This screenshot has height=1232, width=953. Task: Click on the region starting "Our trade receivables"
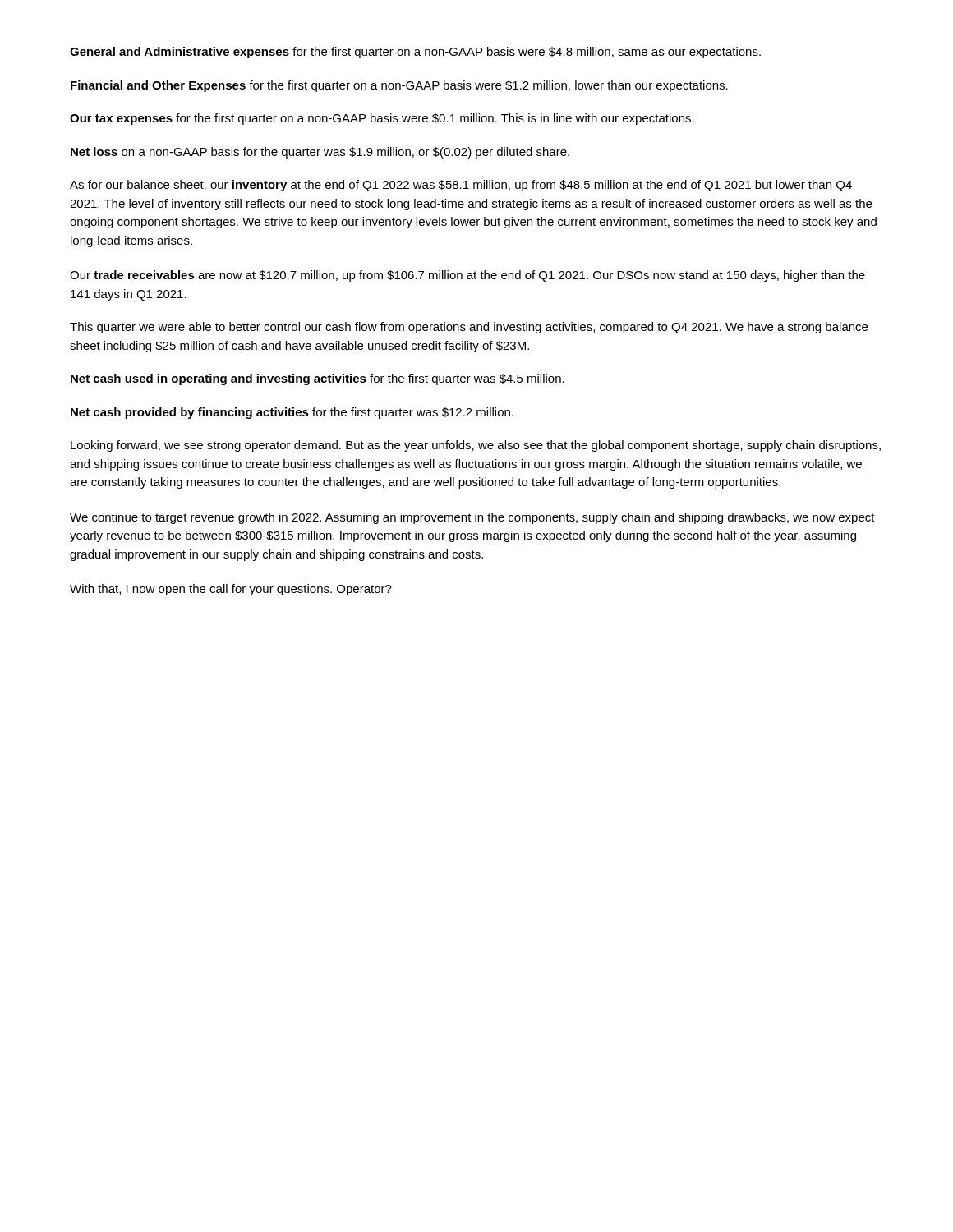pos(467,284)
